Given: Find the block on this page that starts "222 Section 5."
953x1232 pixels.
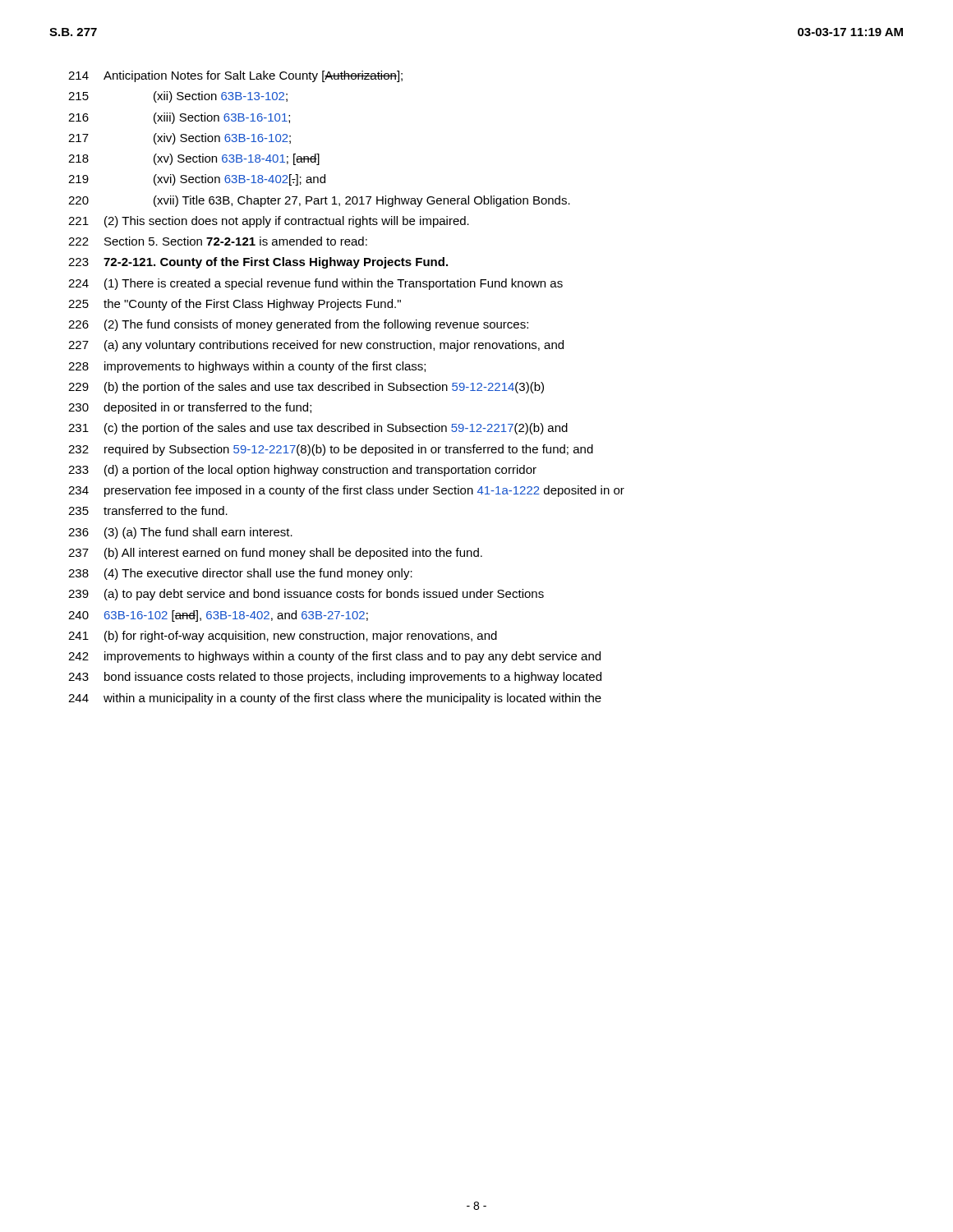Looking at the screenshot, I should click(218, 241).
